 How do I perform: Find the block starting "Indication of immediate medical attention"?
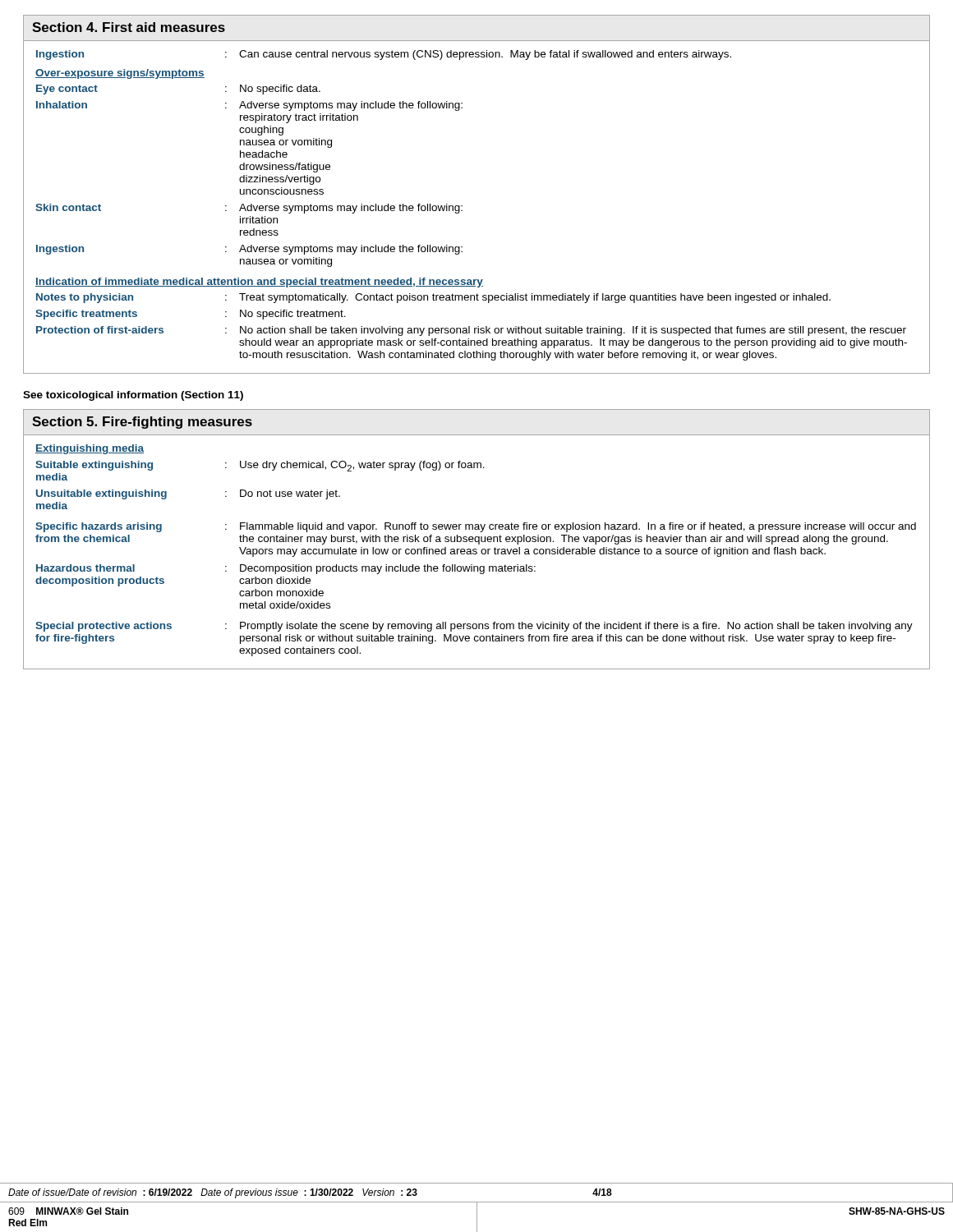coord(476,281)
